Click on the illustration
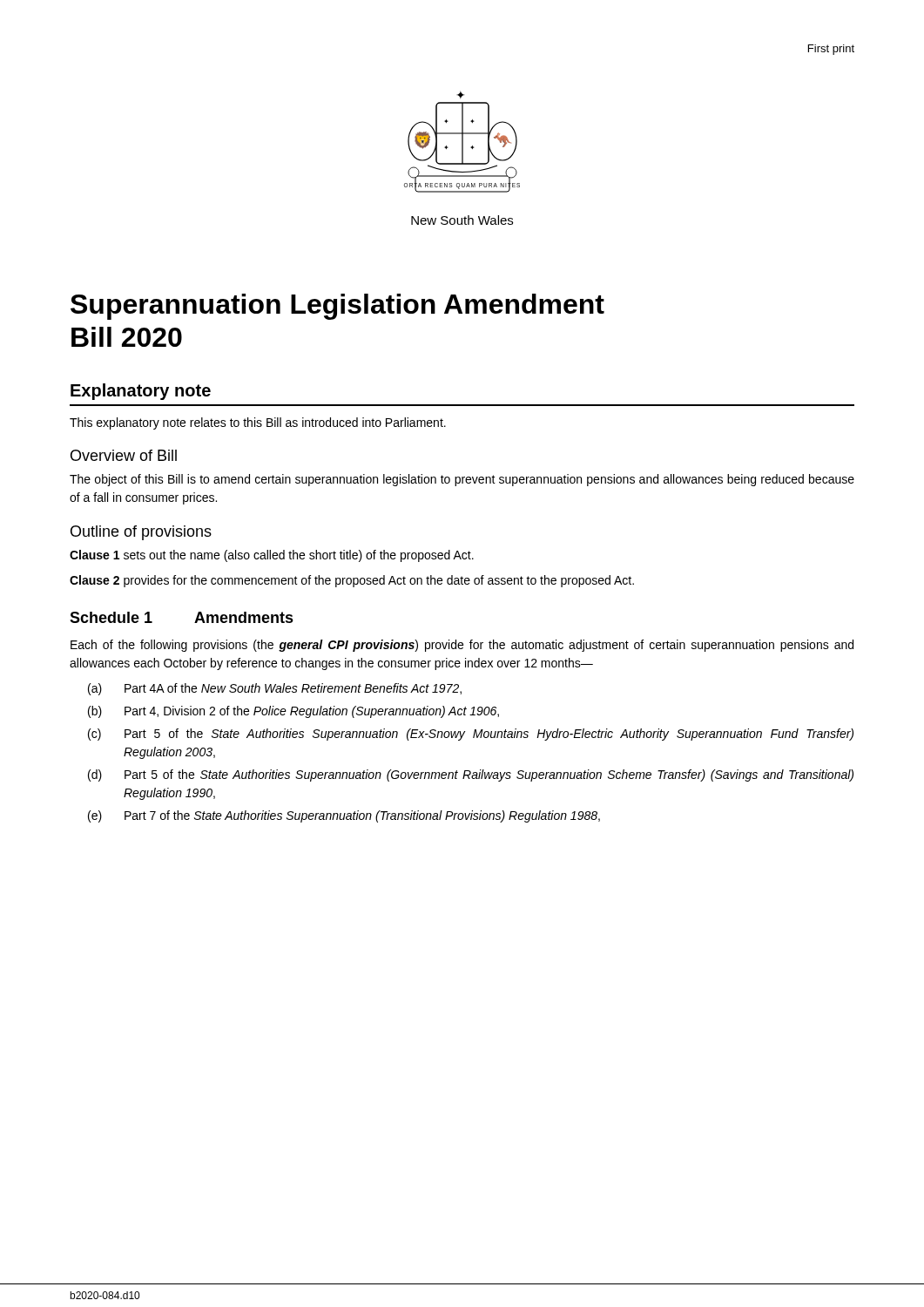Viewport: 924px width, 1307px height. point(462,153)
